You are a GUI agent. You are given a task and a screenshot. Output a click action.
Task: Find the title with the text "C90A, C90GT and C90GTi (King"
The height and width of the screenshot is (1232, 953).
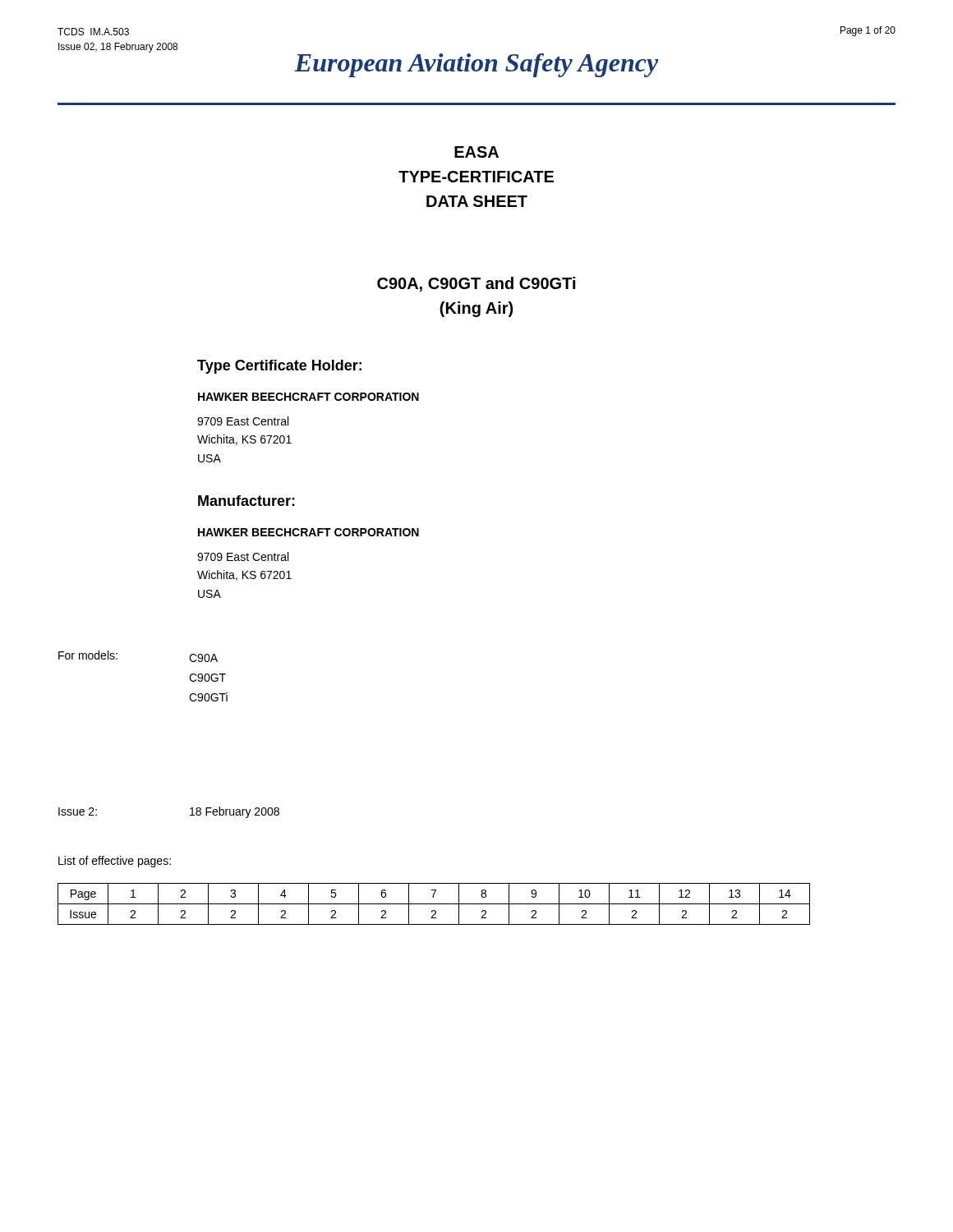(x=476, y=296)
